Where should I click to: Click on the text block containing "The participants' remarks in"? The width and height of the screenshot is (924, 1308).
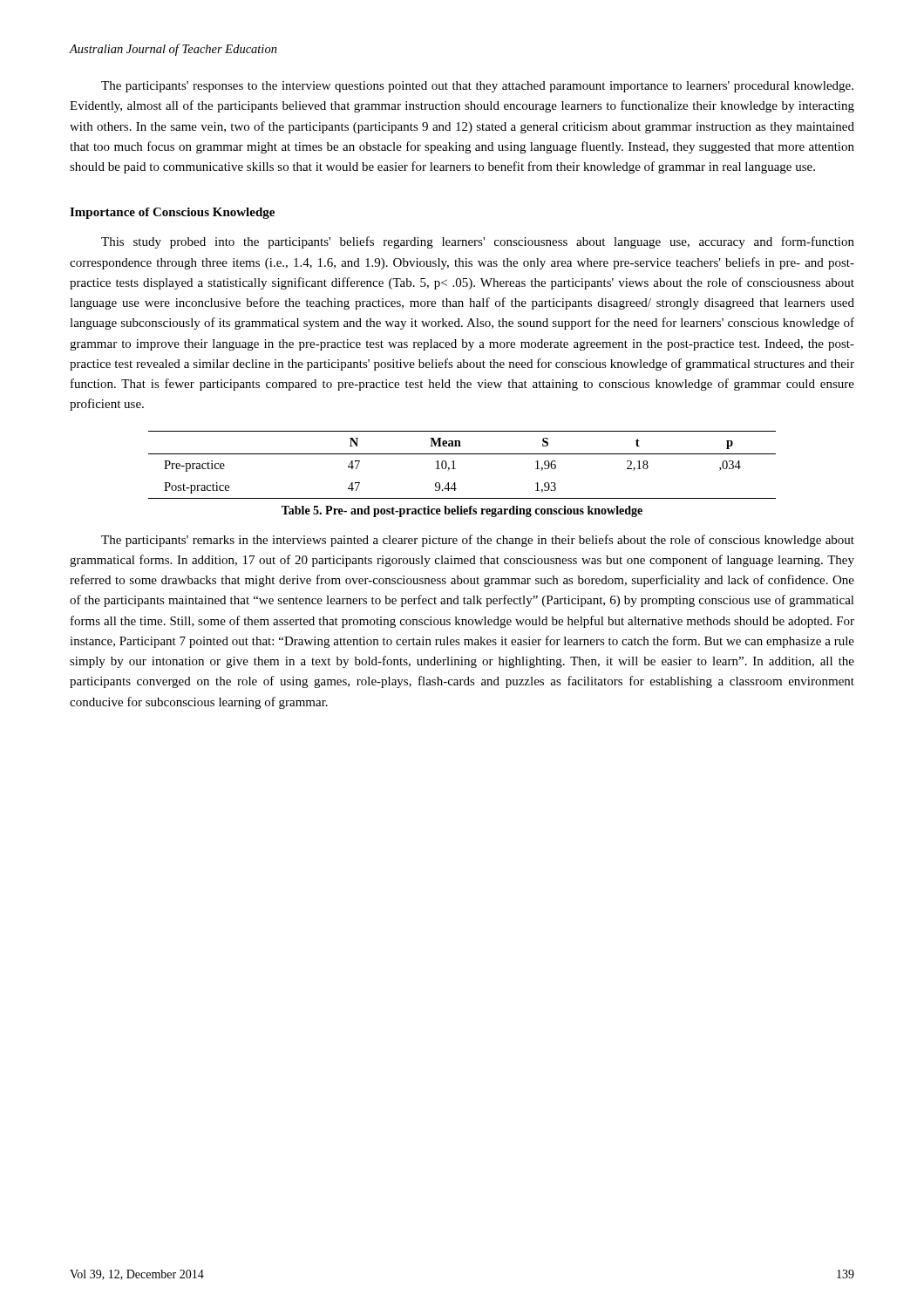(x=462, y=621)
